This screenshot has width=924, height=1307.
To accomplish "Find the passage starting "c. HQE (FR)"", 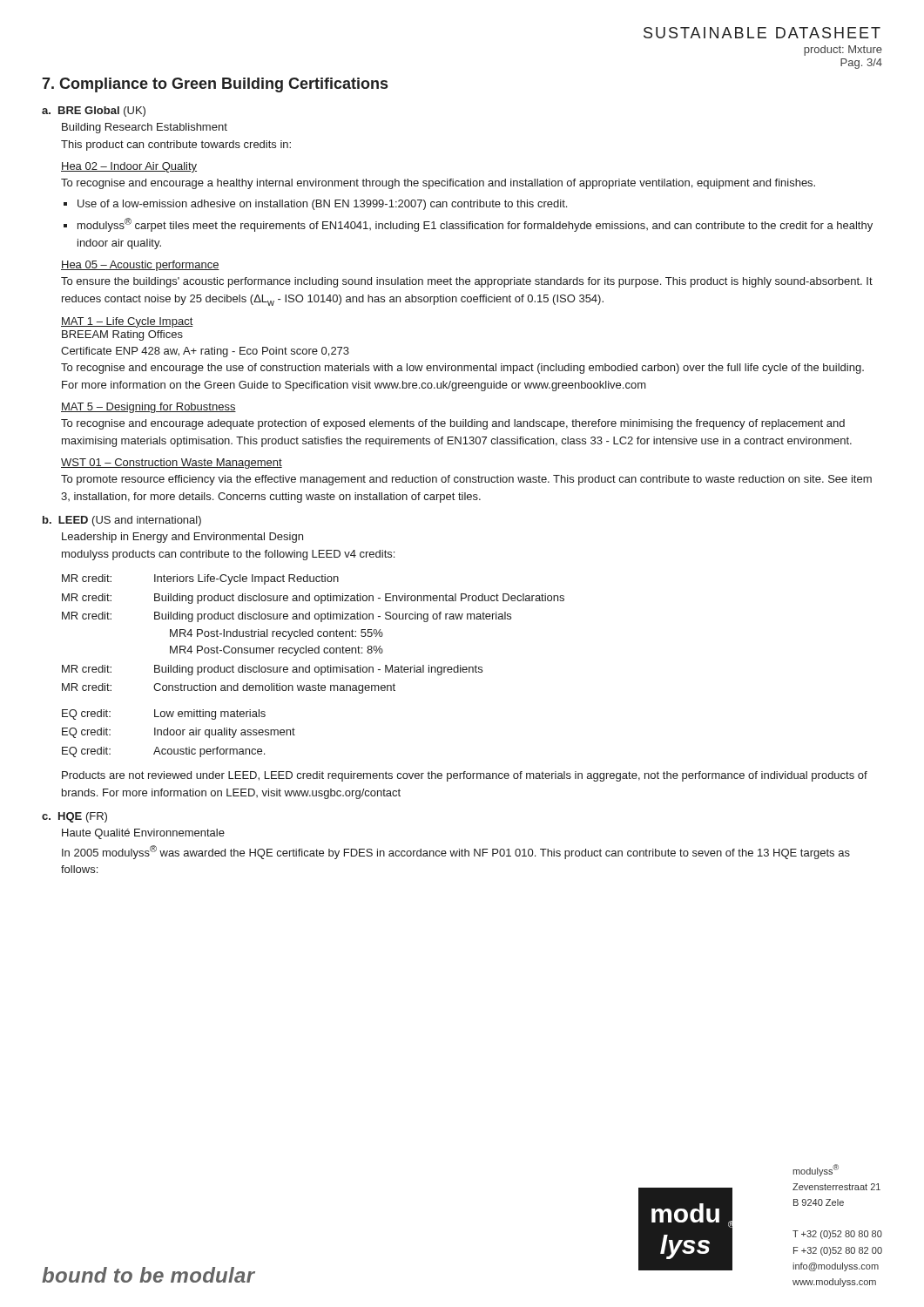I will tap(75, 816).
